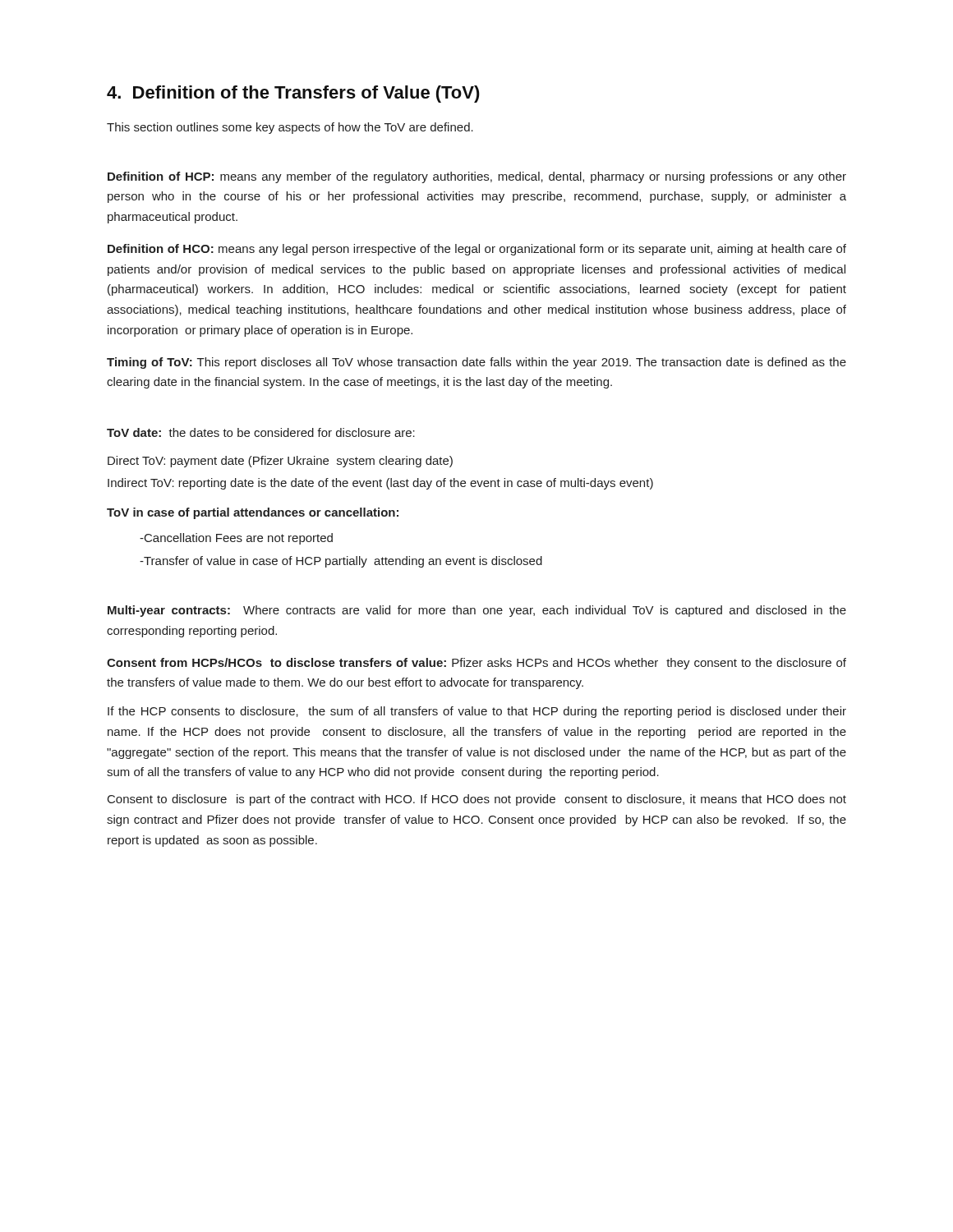
Task: Point to the block starting "Indirect ToV: reporting"
Action: (x=380, y=483)
